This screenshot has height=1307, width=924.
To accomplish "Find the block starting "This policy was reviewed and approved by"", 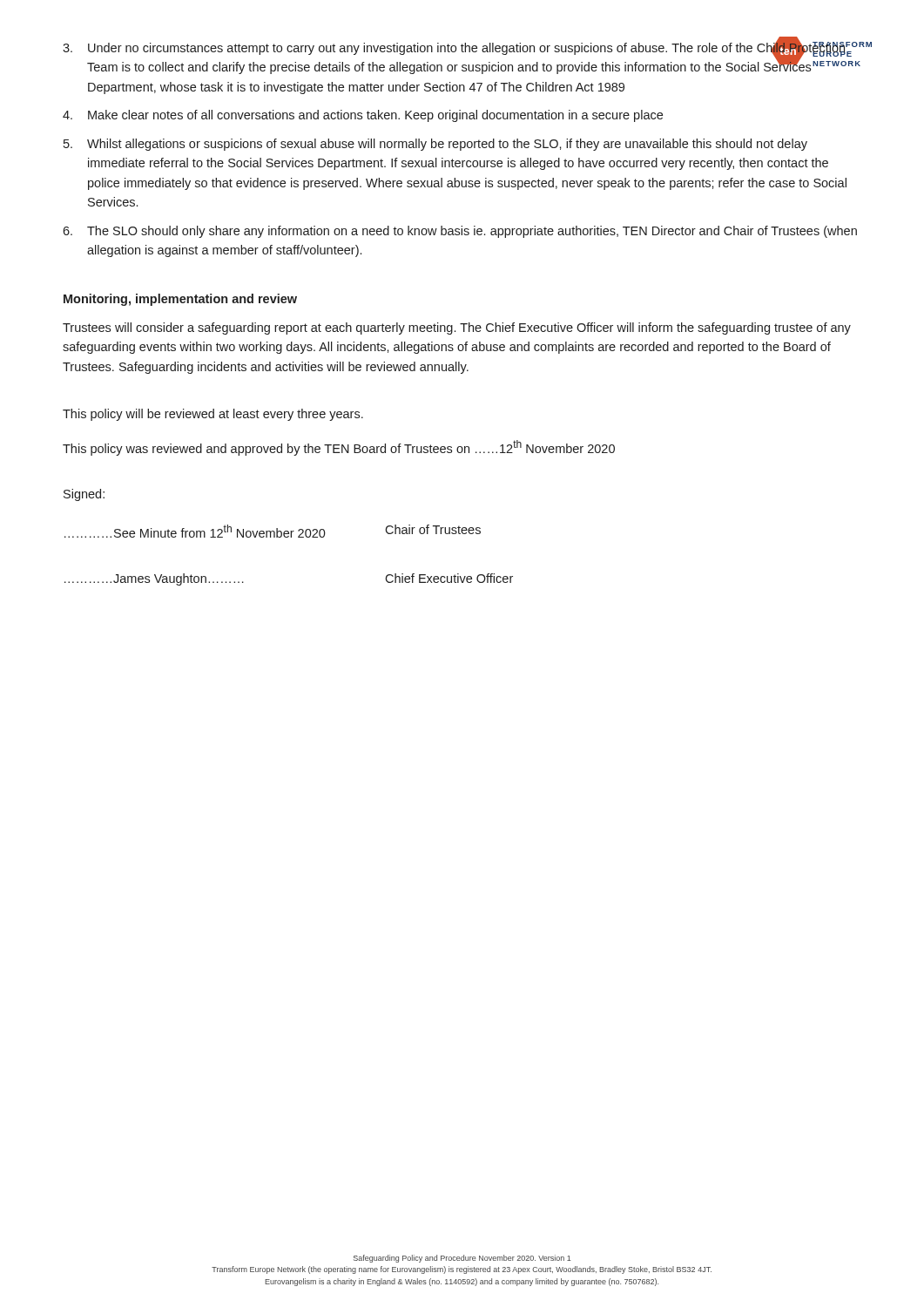I will tap(339, 447).
